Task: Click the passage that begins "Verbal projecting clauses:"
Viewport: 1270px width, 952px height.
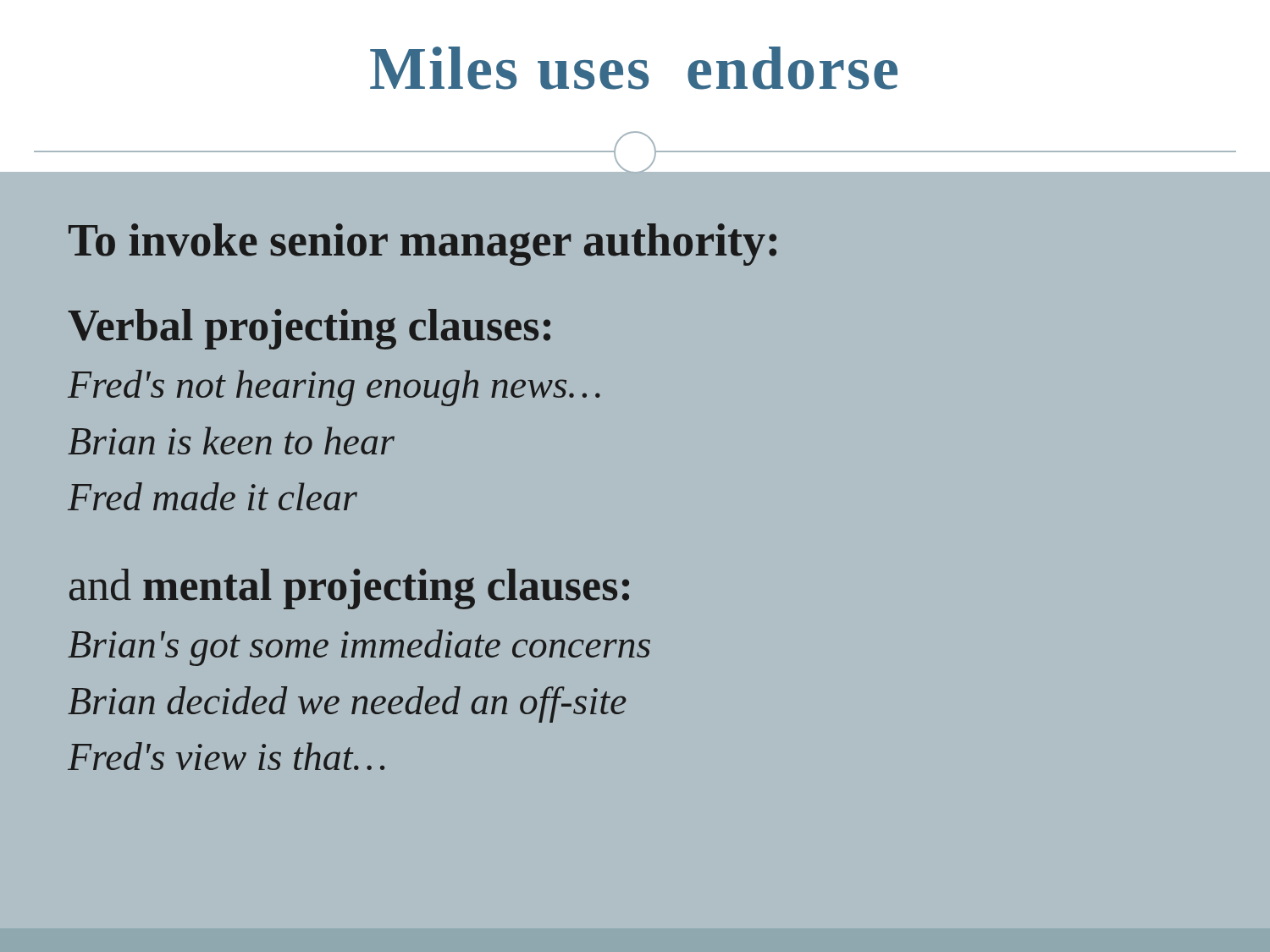Action: tap(309, 329)
